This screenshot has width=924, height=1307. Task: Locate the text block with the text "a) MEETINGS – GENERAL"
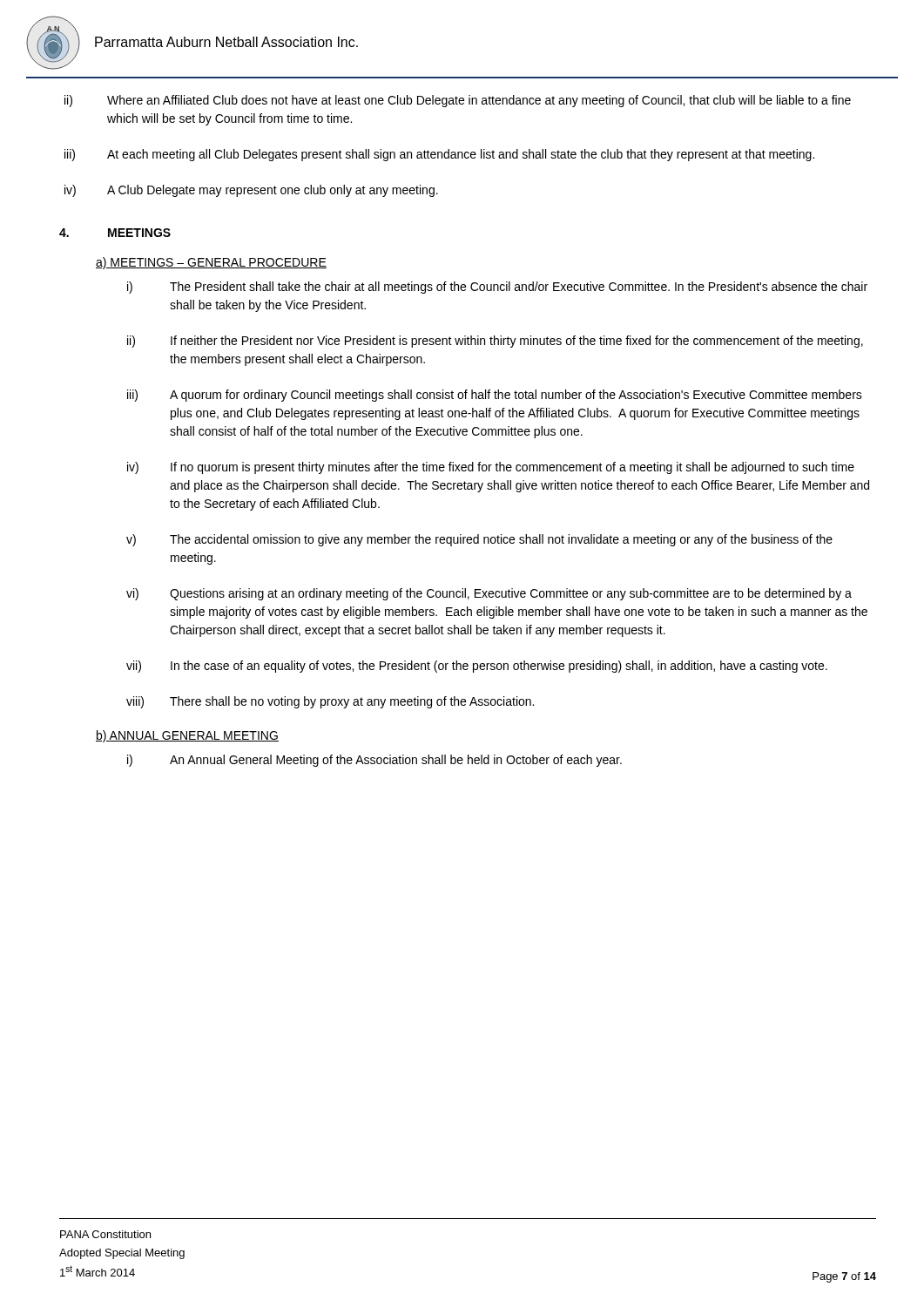click(x=211, y=262)
